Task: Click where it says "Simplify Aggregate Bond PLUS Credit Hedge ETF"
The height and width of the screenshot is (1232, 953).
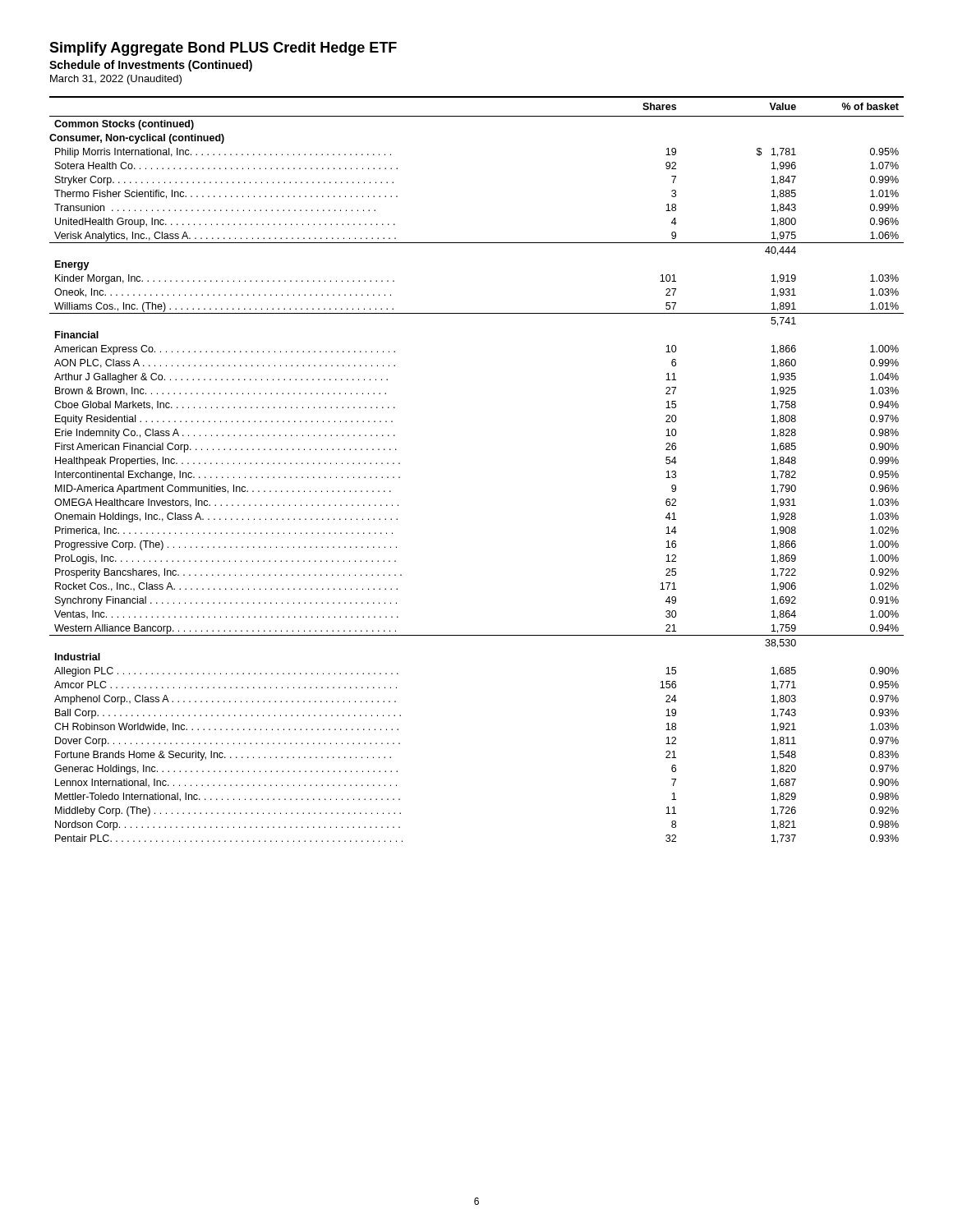Action: 223,48
